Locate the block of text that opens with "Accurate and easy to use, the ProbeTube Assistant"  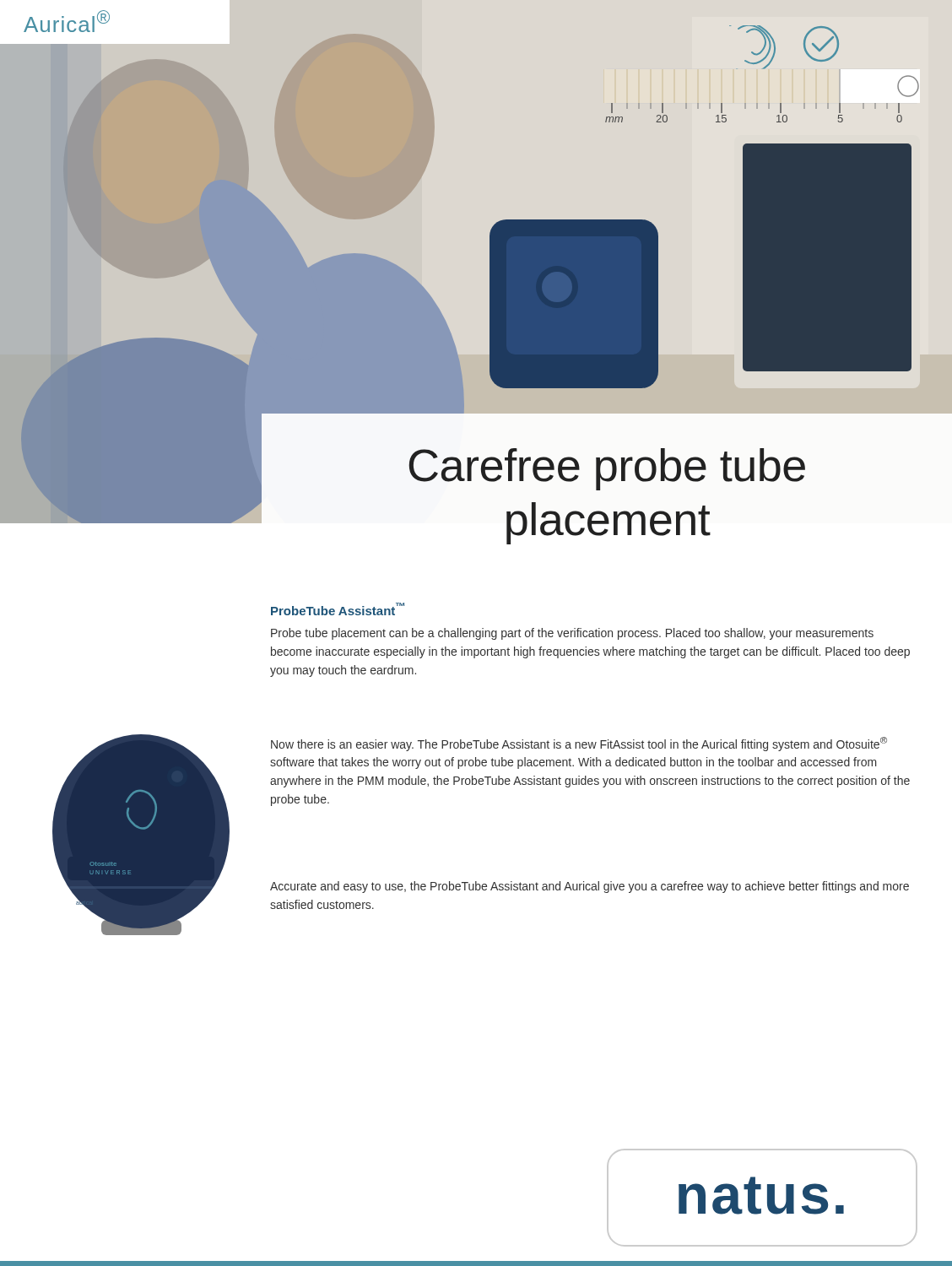(592, 896)
